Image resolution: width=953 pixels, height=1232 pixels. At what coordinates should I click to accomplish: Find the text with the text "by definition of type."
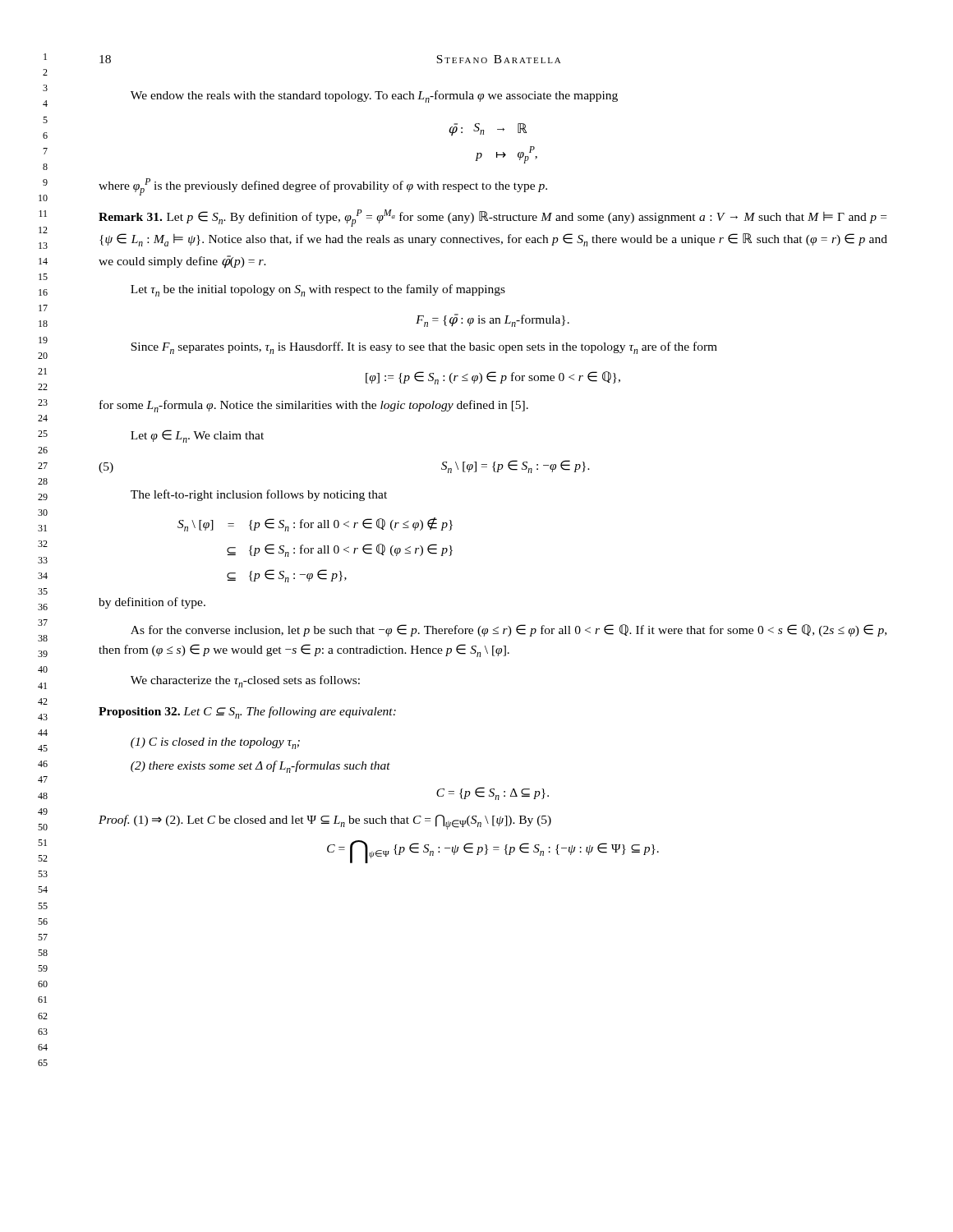(152, 603)
